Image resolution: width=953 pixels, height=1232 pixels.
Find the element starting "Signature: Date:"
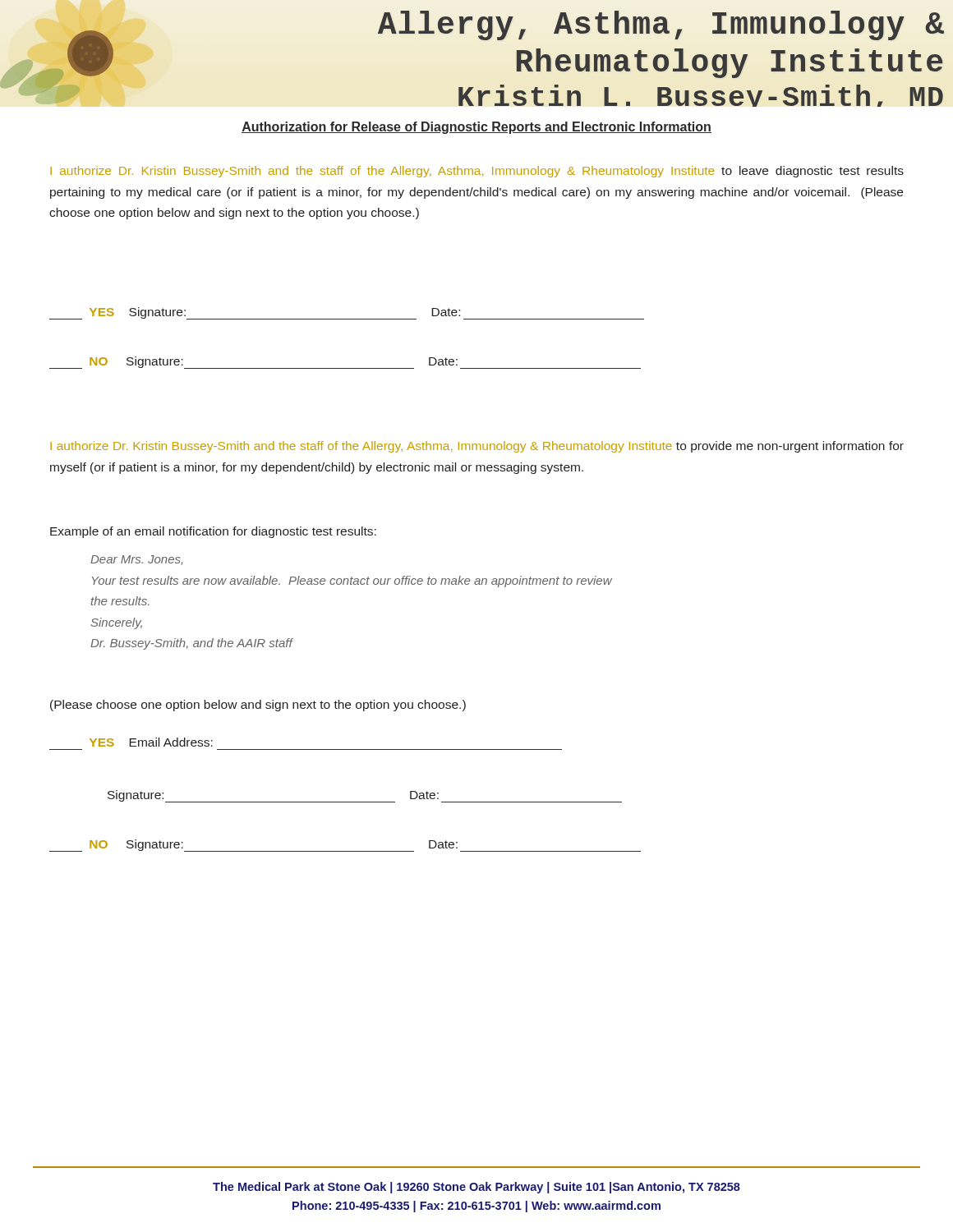click(364, 795)
